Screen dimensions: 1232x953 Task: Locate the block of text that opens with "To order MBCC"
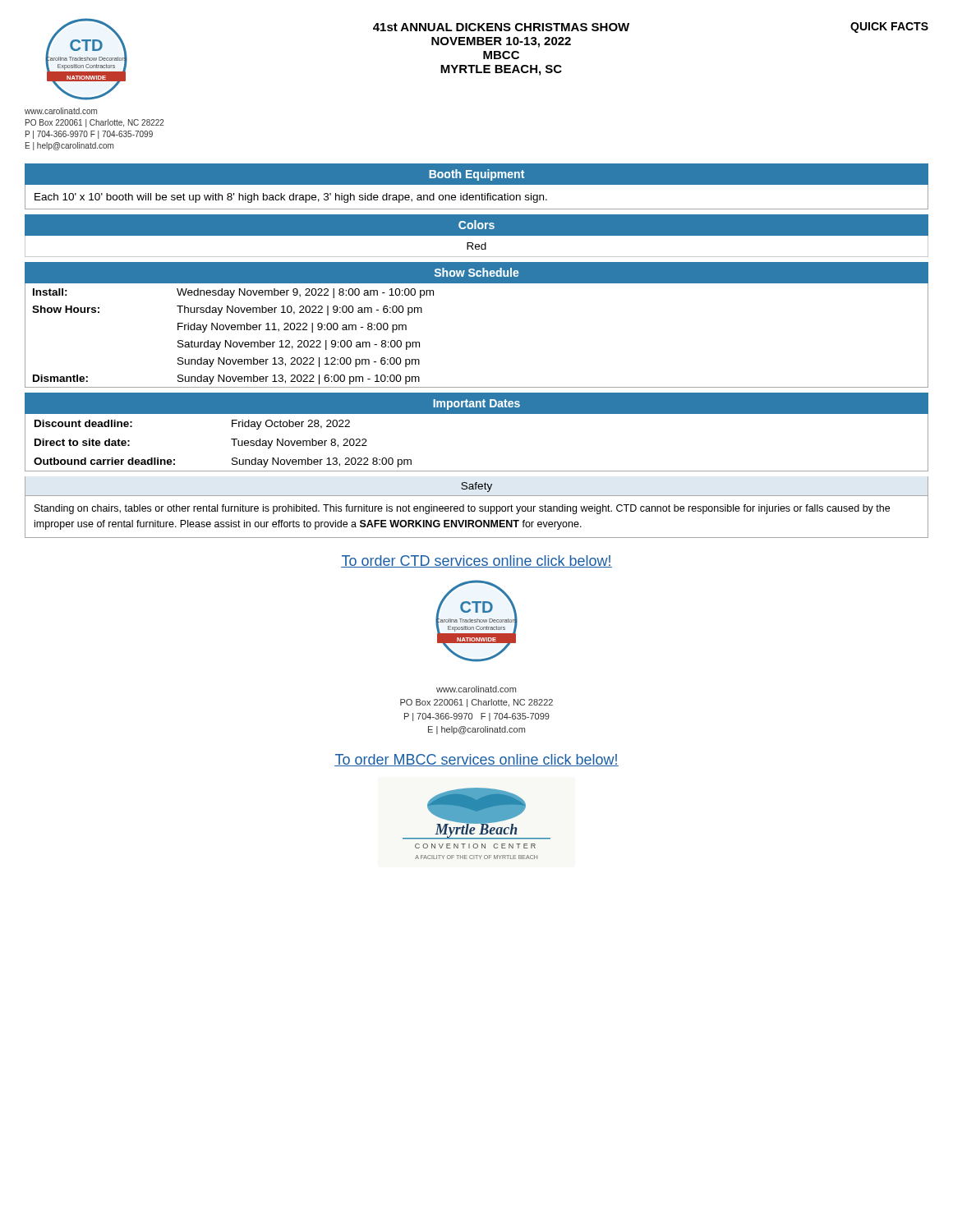(476, 759)
